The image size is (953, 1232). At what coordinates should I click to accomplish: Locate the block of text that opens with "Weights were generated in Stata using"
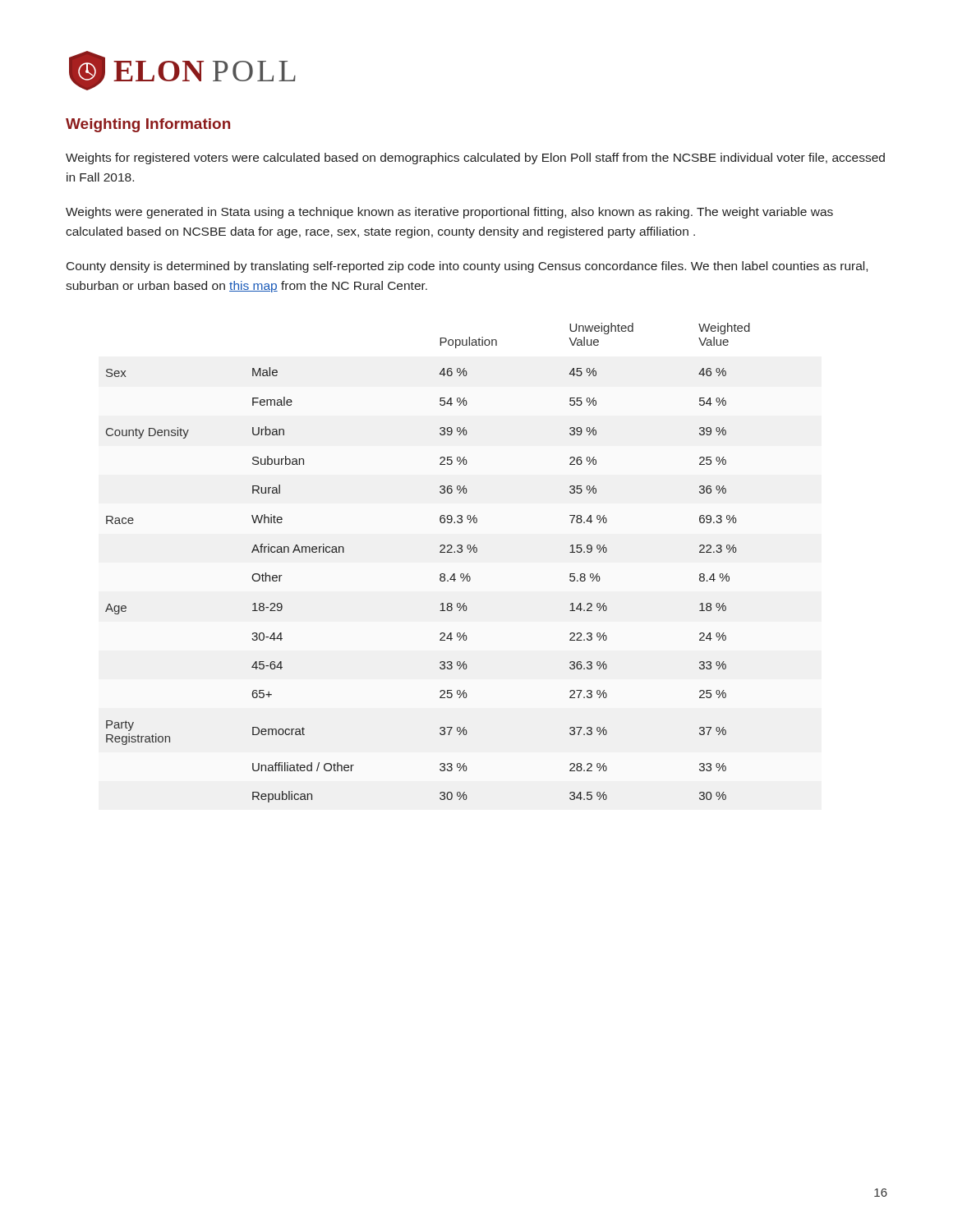point(450,221)
